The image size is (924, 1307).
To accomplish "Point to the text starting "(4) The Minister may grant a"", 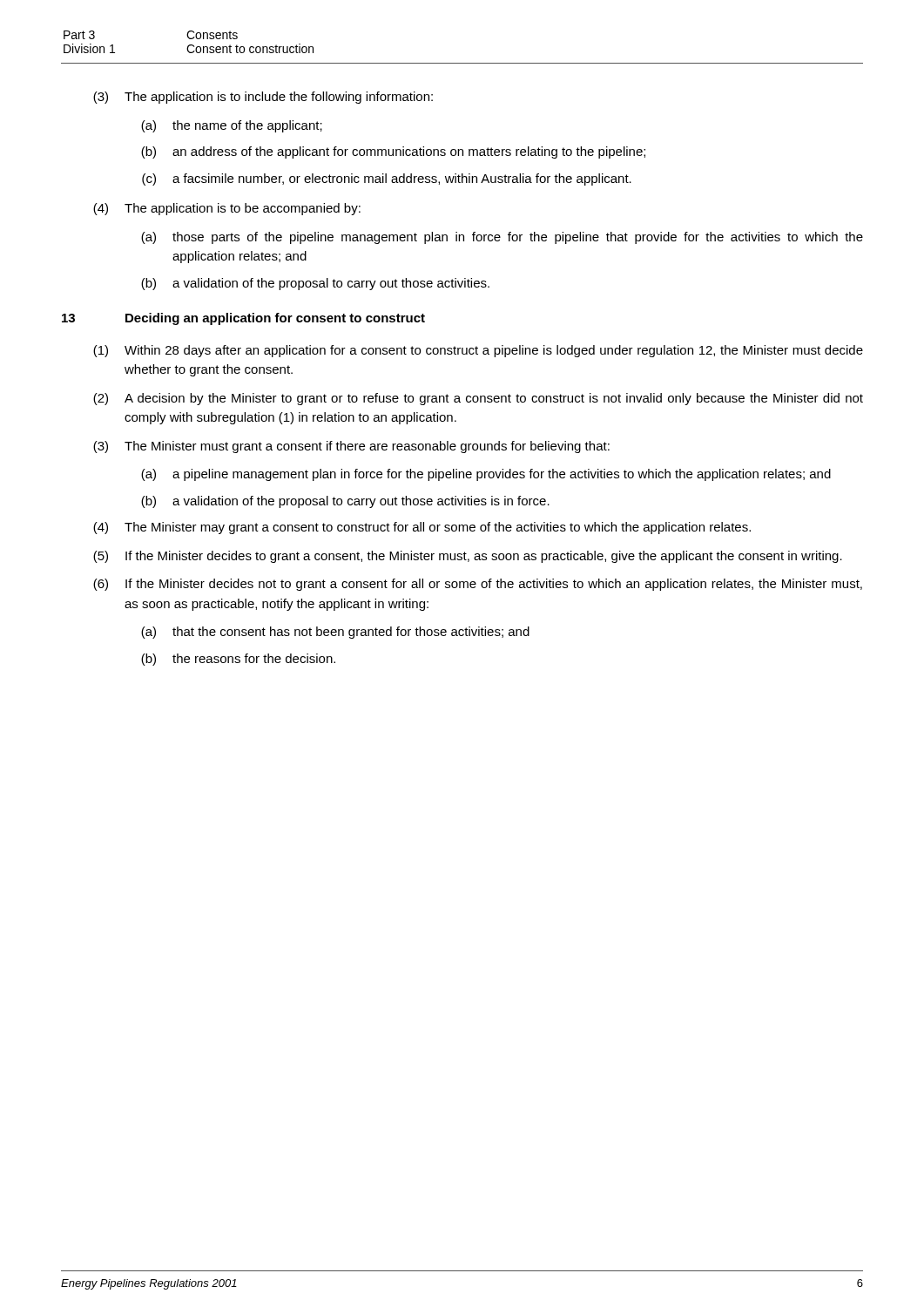I will point(462,527).
